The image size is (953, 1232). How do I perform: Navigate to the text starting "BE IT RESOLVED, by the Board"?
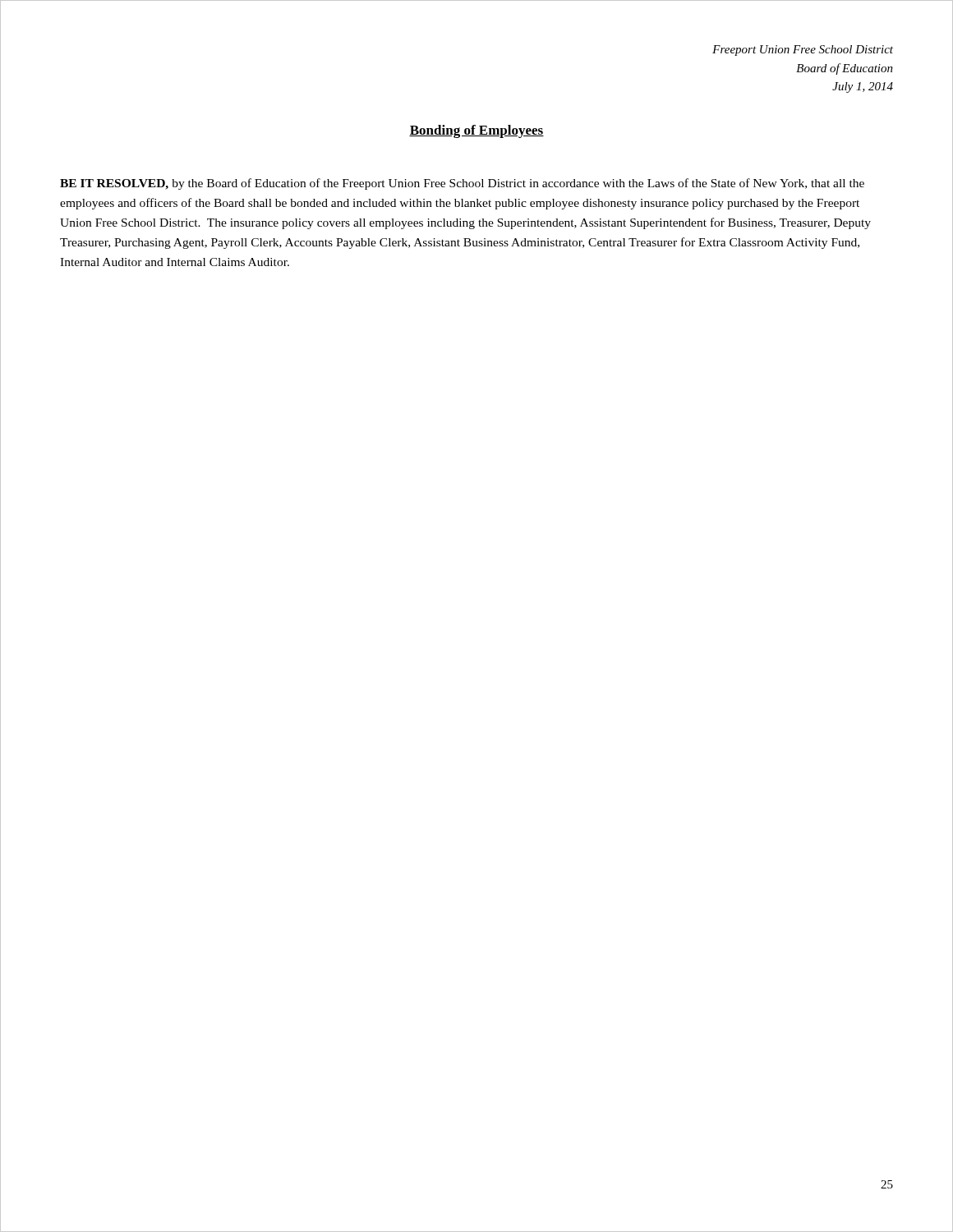[465, 222]
